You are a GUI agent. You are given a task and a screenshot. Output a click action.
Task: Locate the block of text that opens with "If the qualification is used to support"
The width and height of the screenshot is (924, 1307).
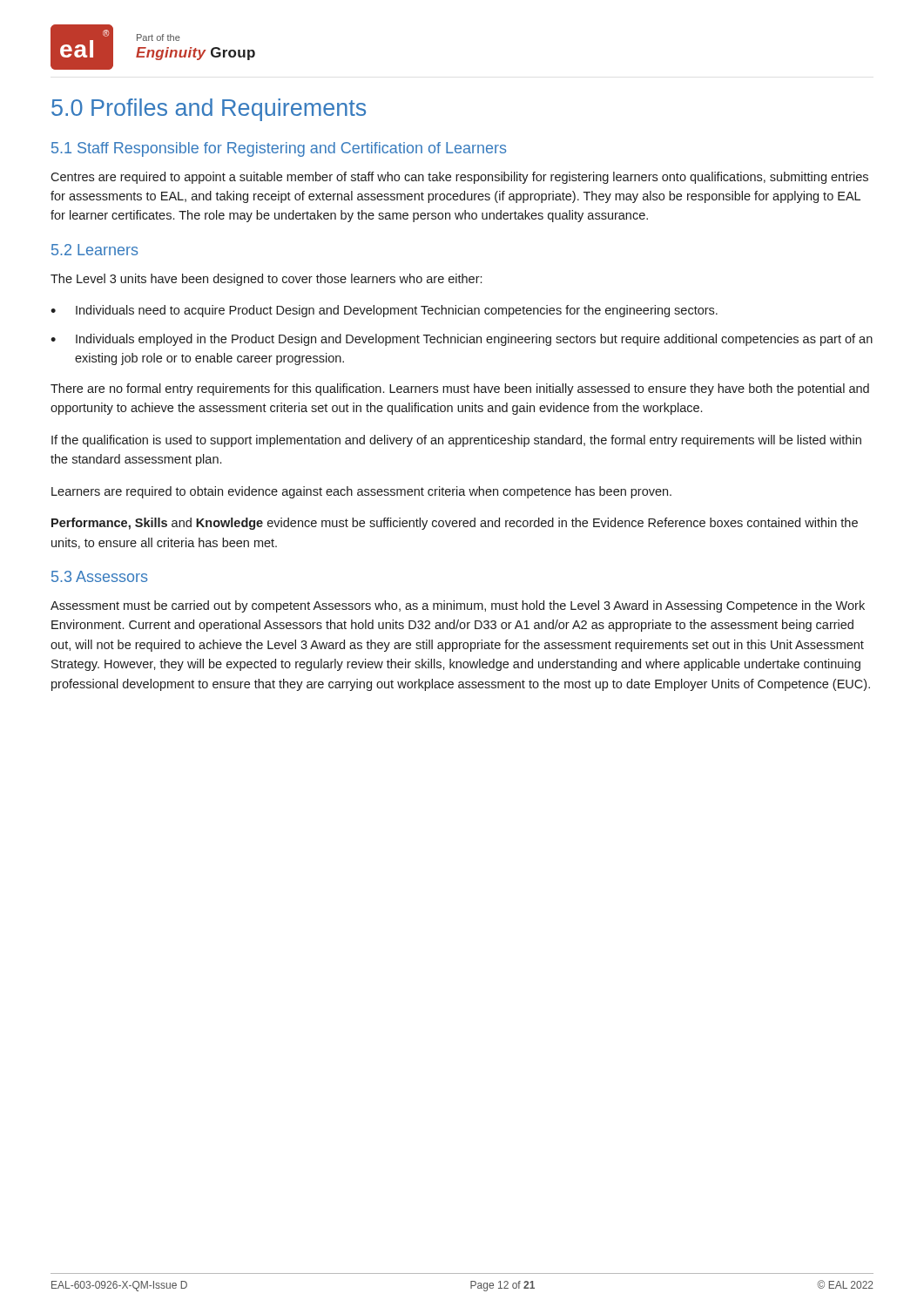(x=456, y=449)
